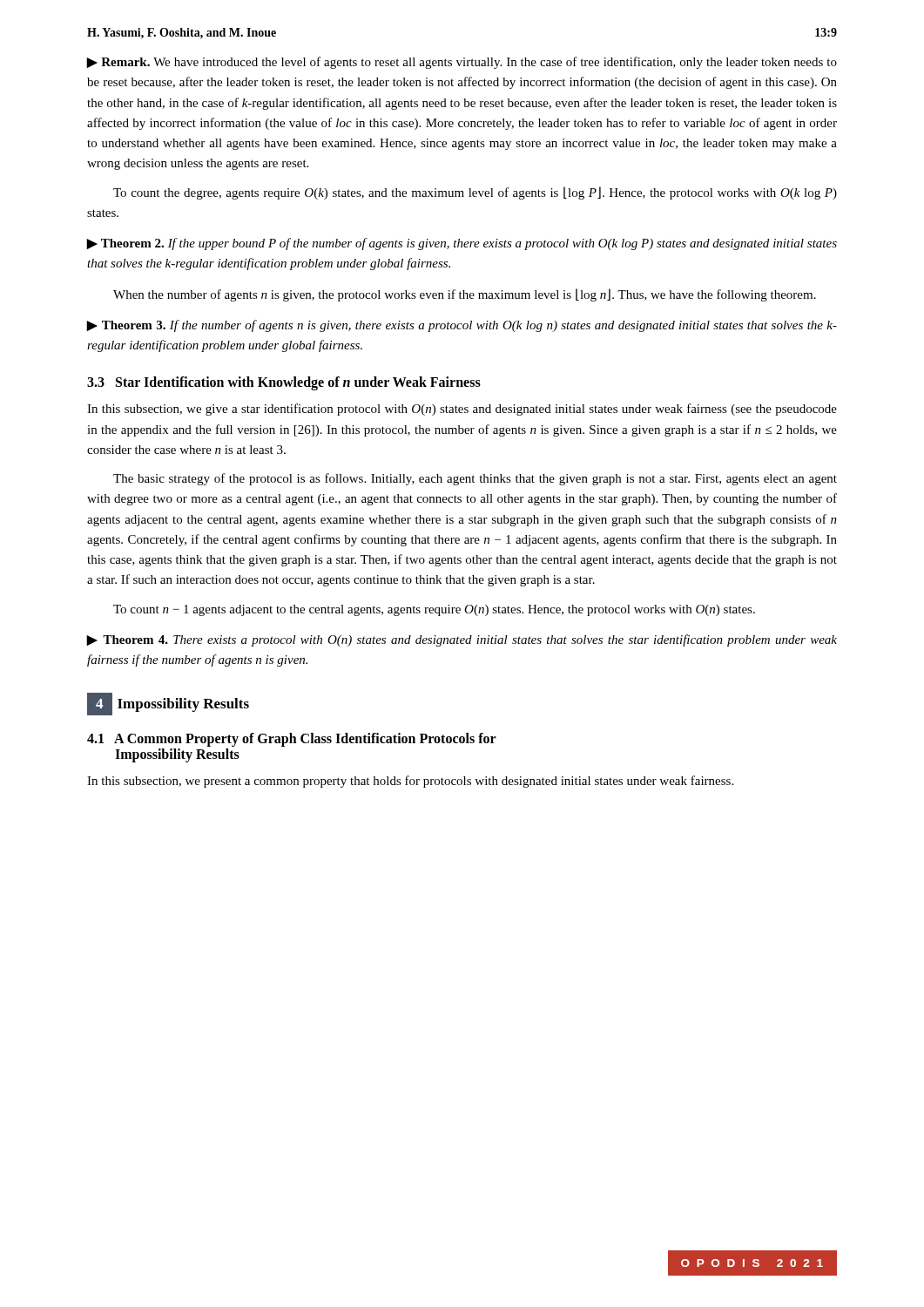Image resolution: width=924 pixels, height=1307 pixels.
Task: Click on the passage starting "In this subsection, we present a"
Action: pyautogui.click(x=411, y=781)
